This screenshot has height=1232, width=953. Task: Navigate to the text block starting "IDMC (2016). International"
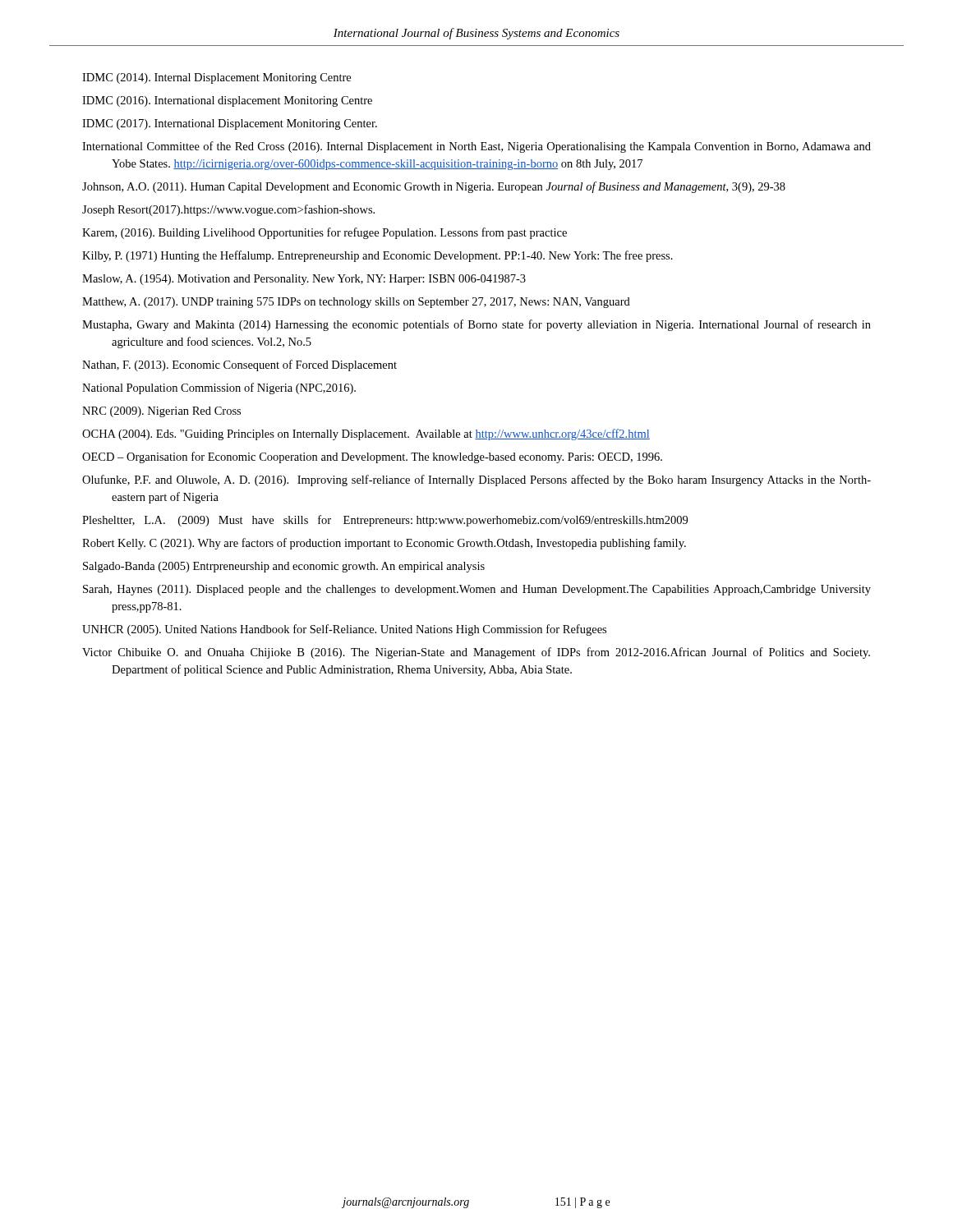pyautogui.click(x=227, y=100)
